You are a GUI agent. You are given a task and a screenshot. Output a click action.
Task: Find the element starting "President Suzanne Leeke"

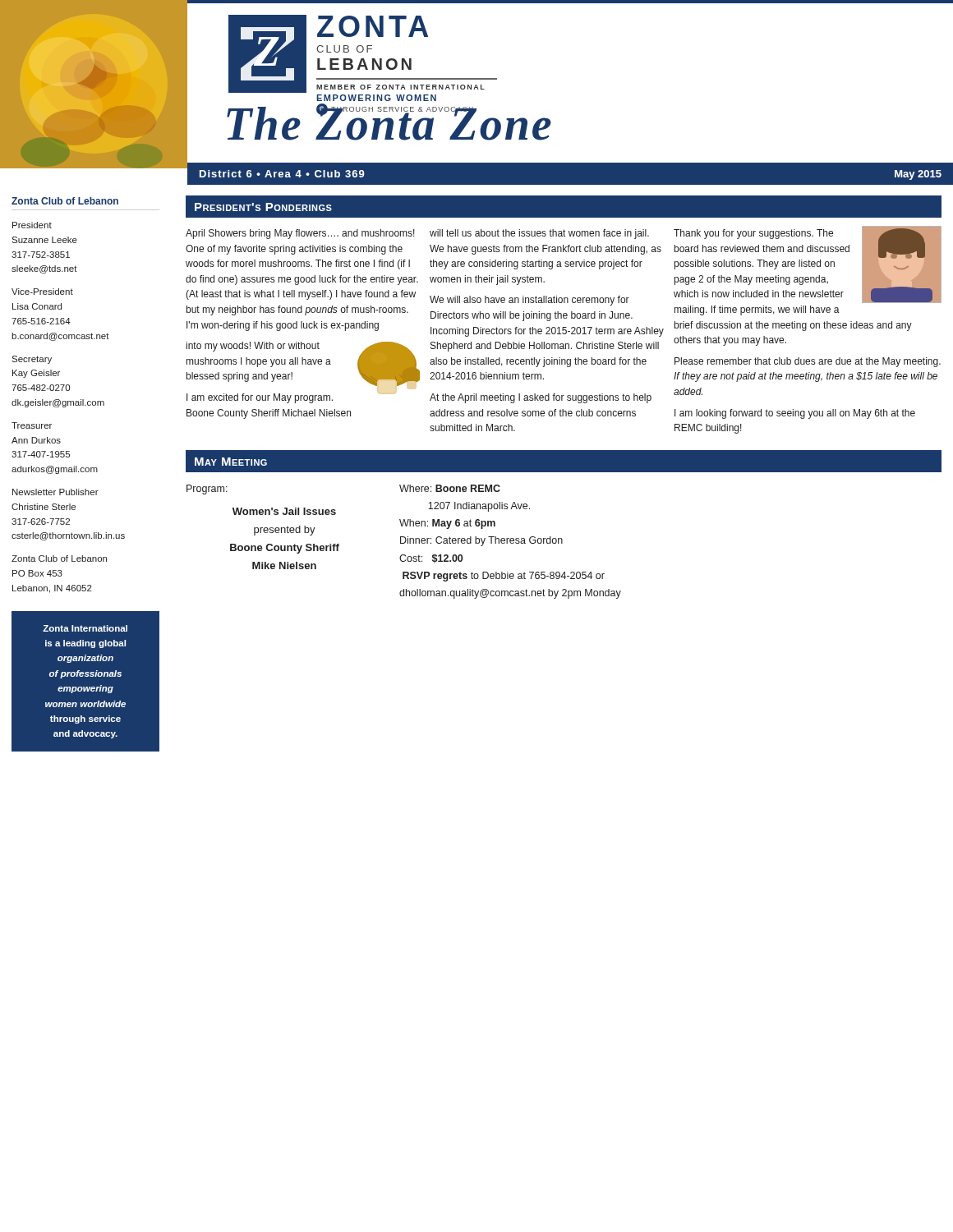click(x=44, y=247)
